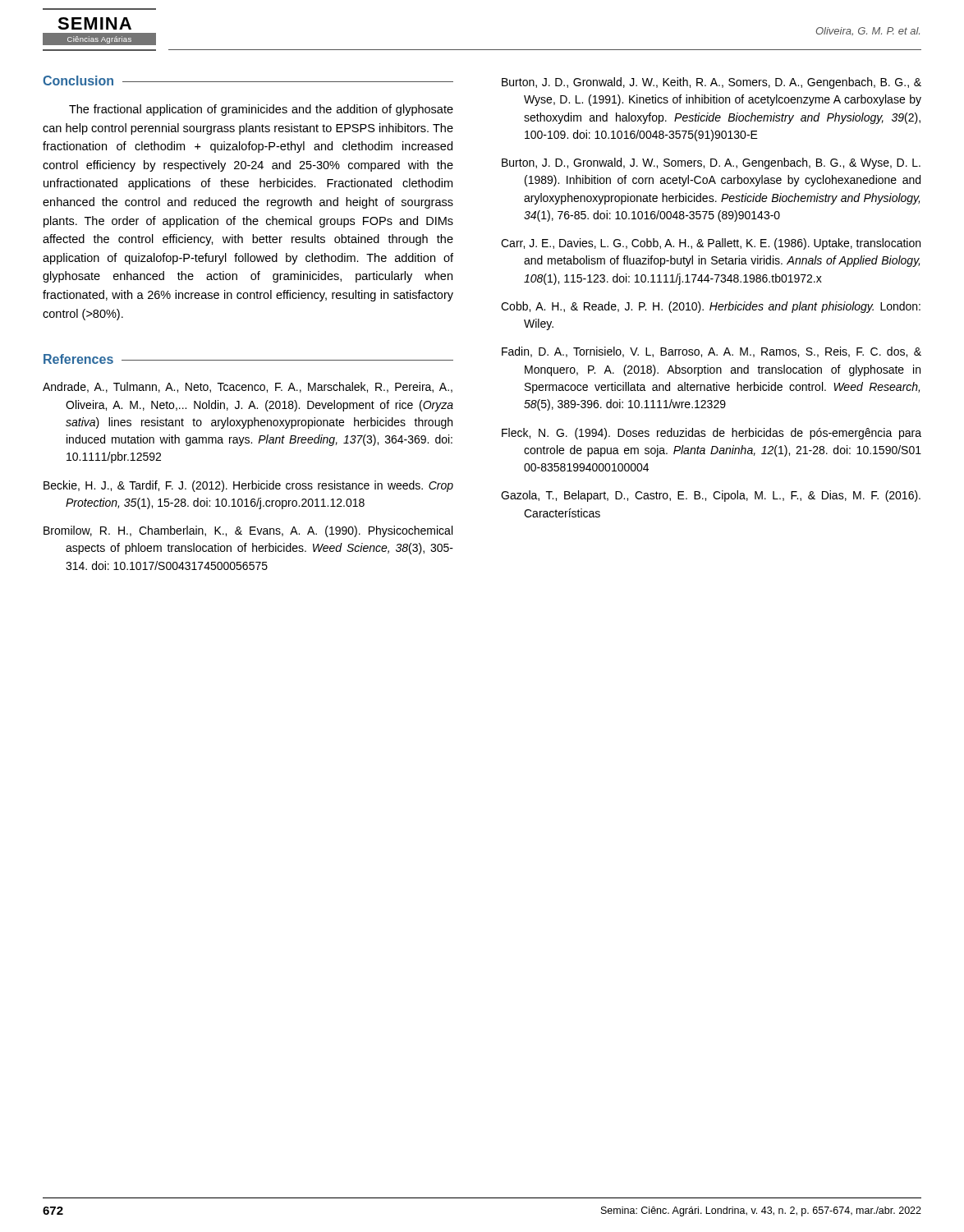Where is the passage that starts "Fadin, D. A., Tornisielo, V. L, Barroso,"?
The height and width of the screenshot is (1232, 964).
(x=711, y=378)
